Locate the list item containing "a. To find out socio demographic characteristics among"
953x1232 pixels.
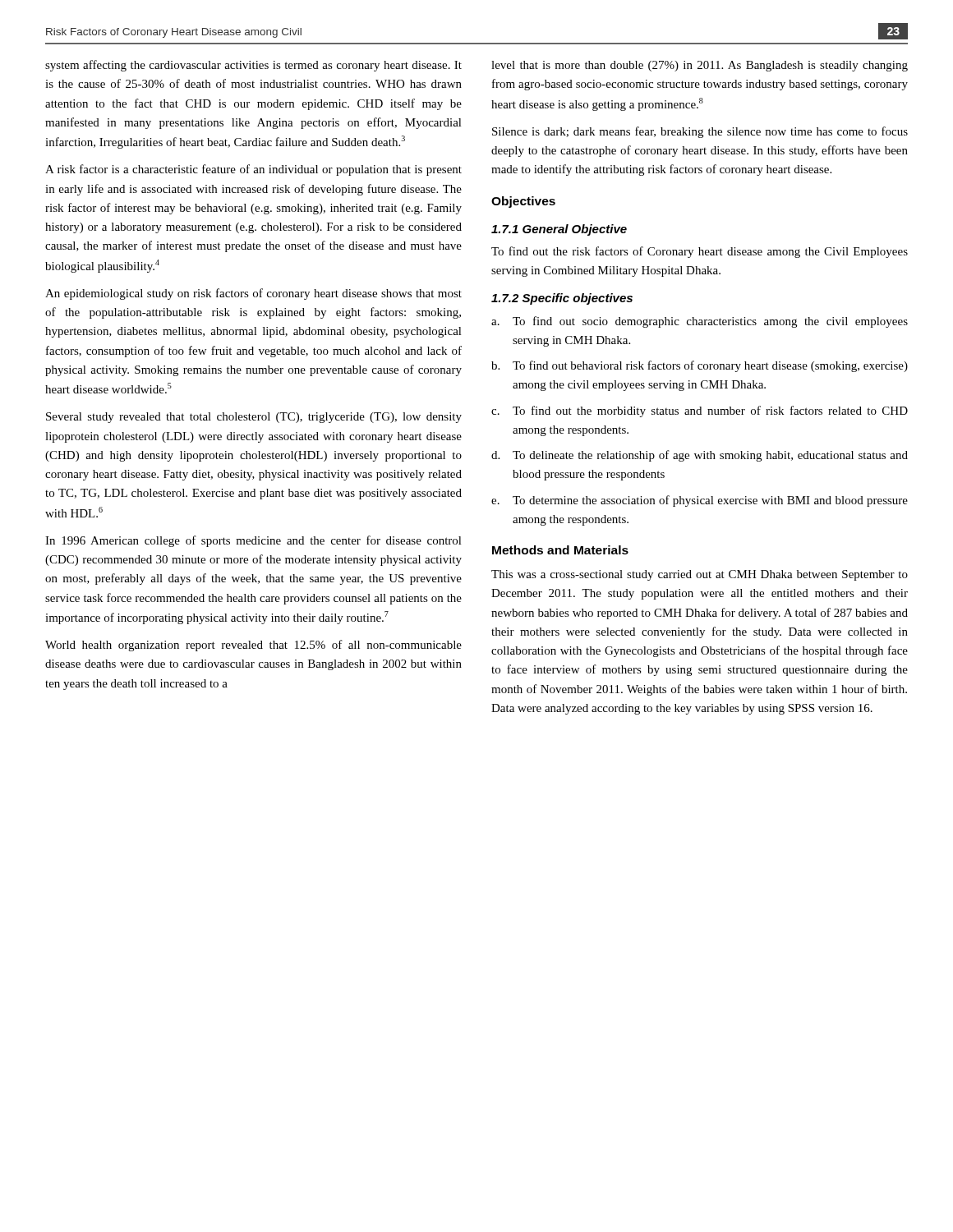(700, 331)
